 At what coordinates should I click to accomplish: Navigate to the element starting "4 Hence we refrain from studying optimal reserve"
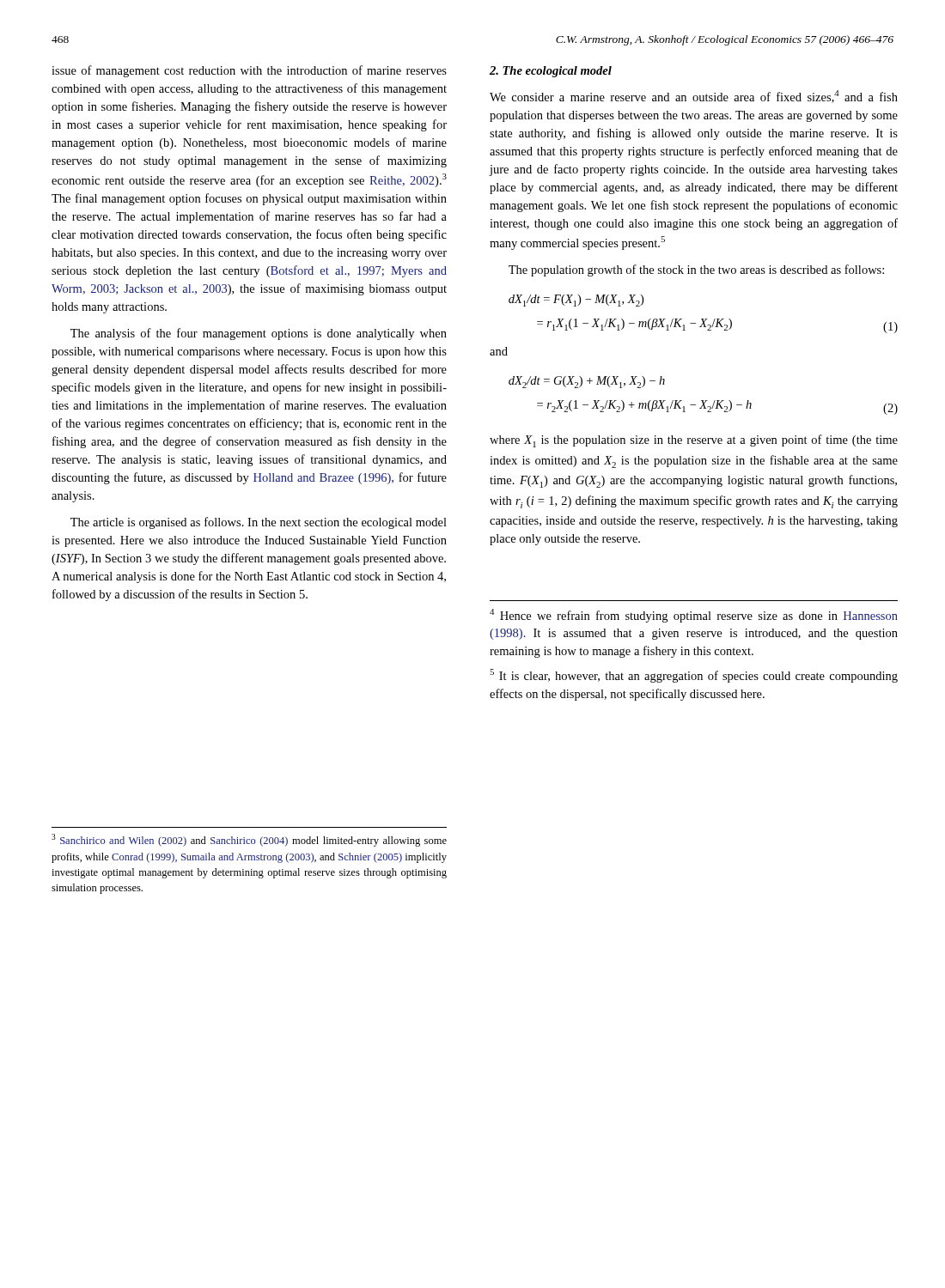pyautogui.click(x=694, y=632)
